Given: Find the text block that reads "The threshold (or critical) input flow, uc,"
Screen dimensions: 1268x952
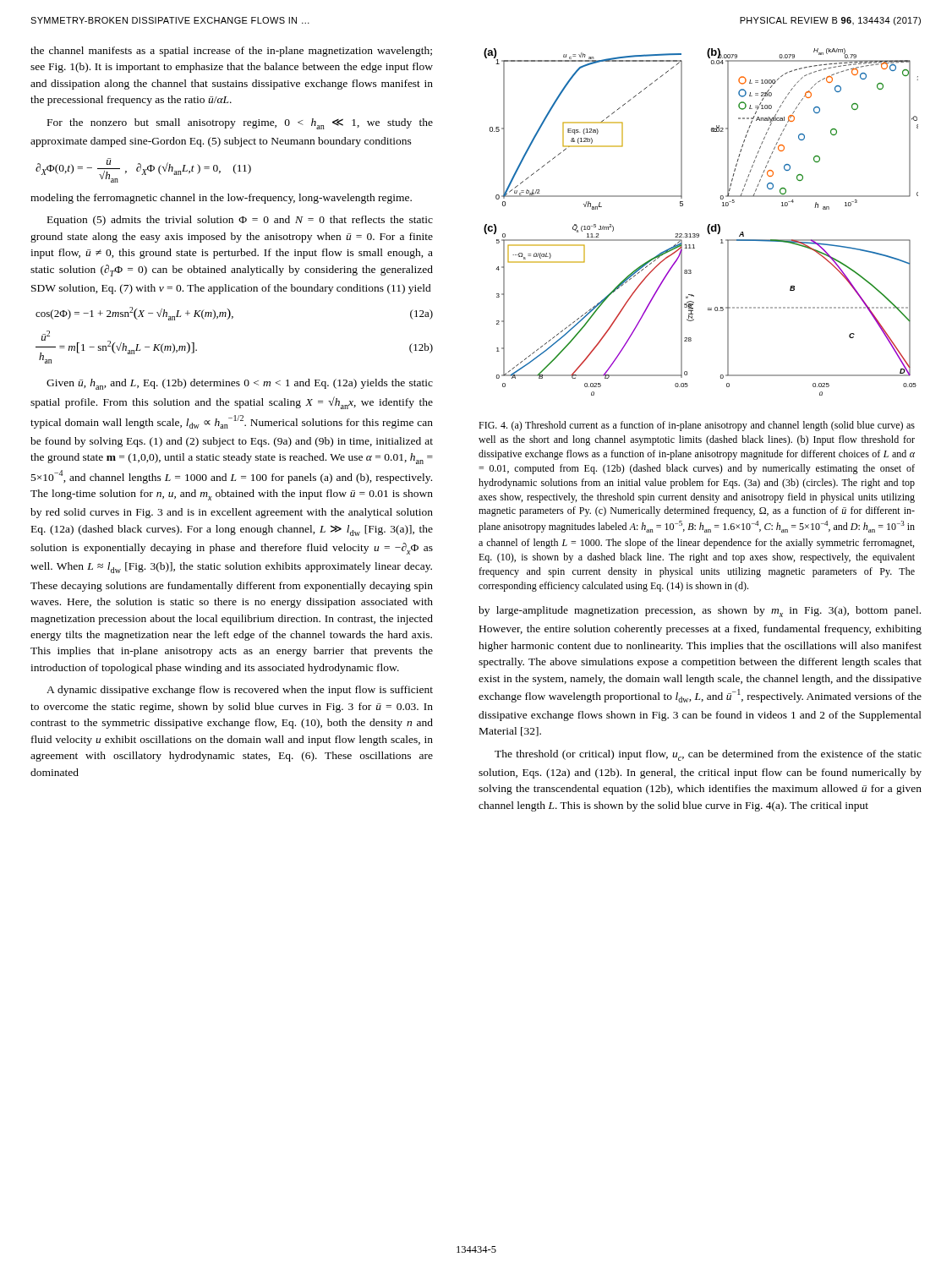Looking at the screenshot, I should pos(700,779).
